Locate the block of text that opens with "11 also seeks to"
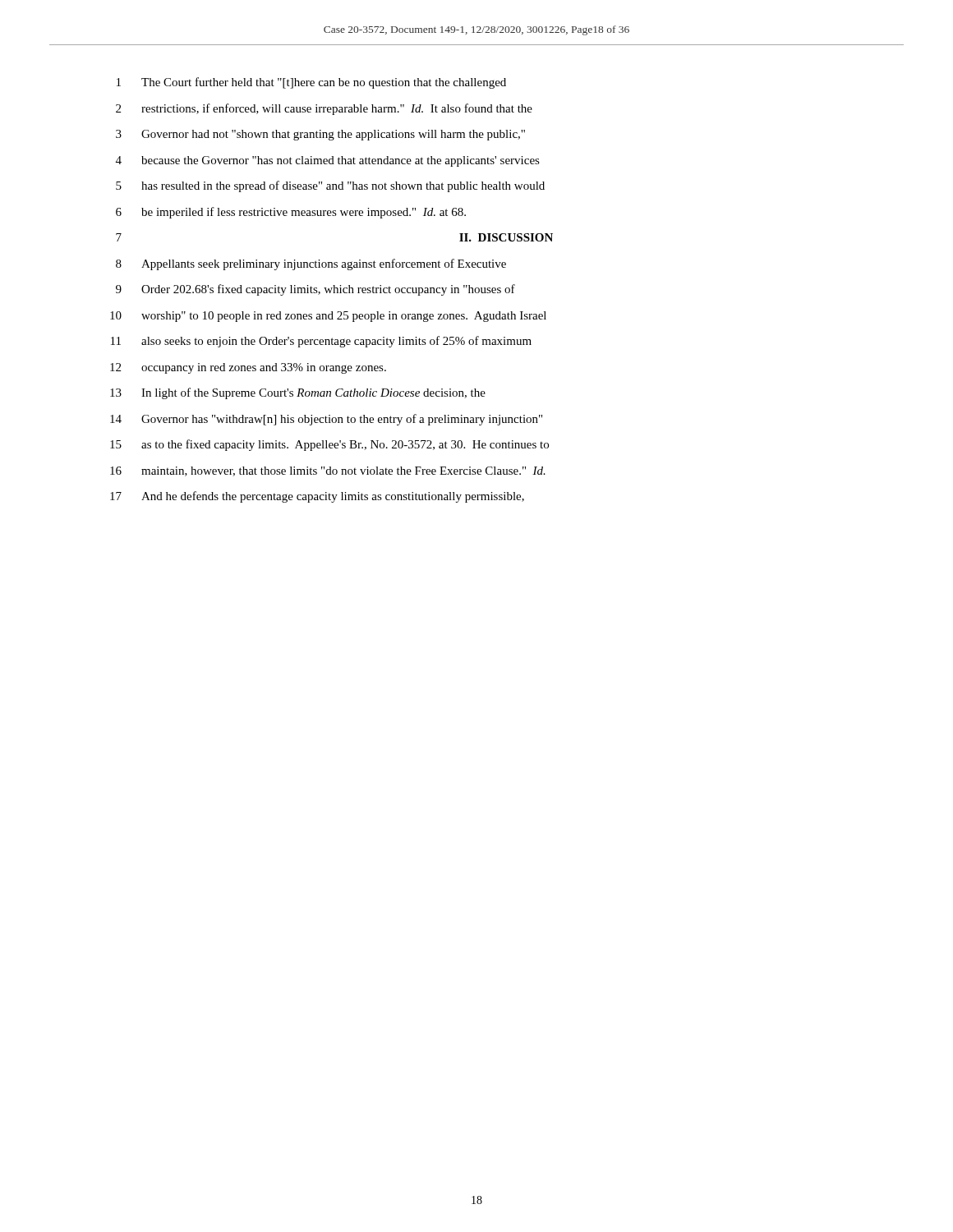Image resolution: width=953 pixels, height=1232 pixels. (476, 342)
